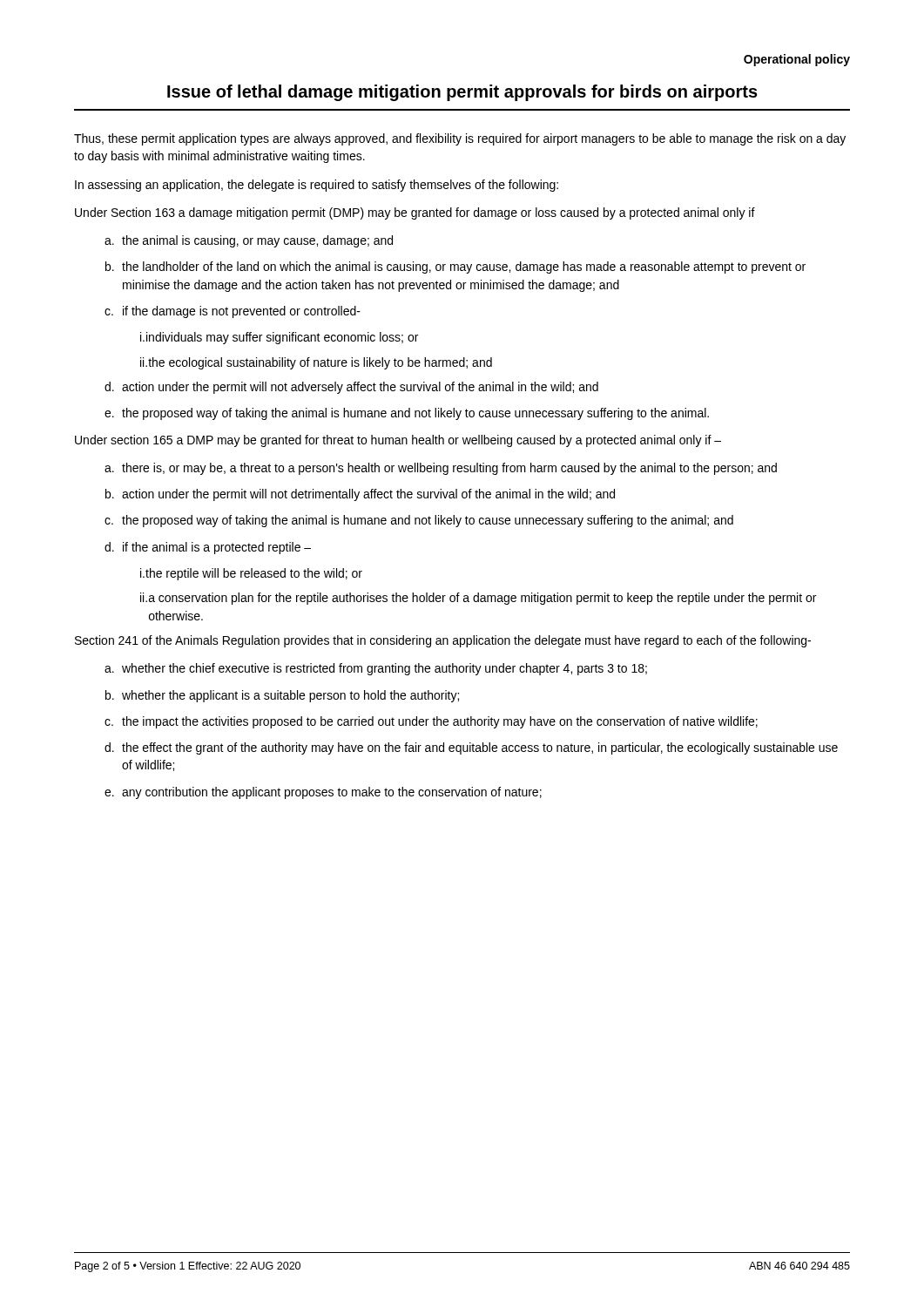Click on the element starting "e. any contribution"
Viewport: 924px width, 1307px height.
coord(462,792)
